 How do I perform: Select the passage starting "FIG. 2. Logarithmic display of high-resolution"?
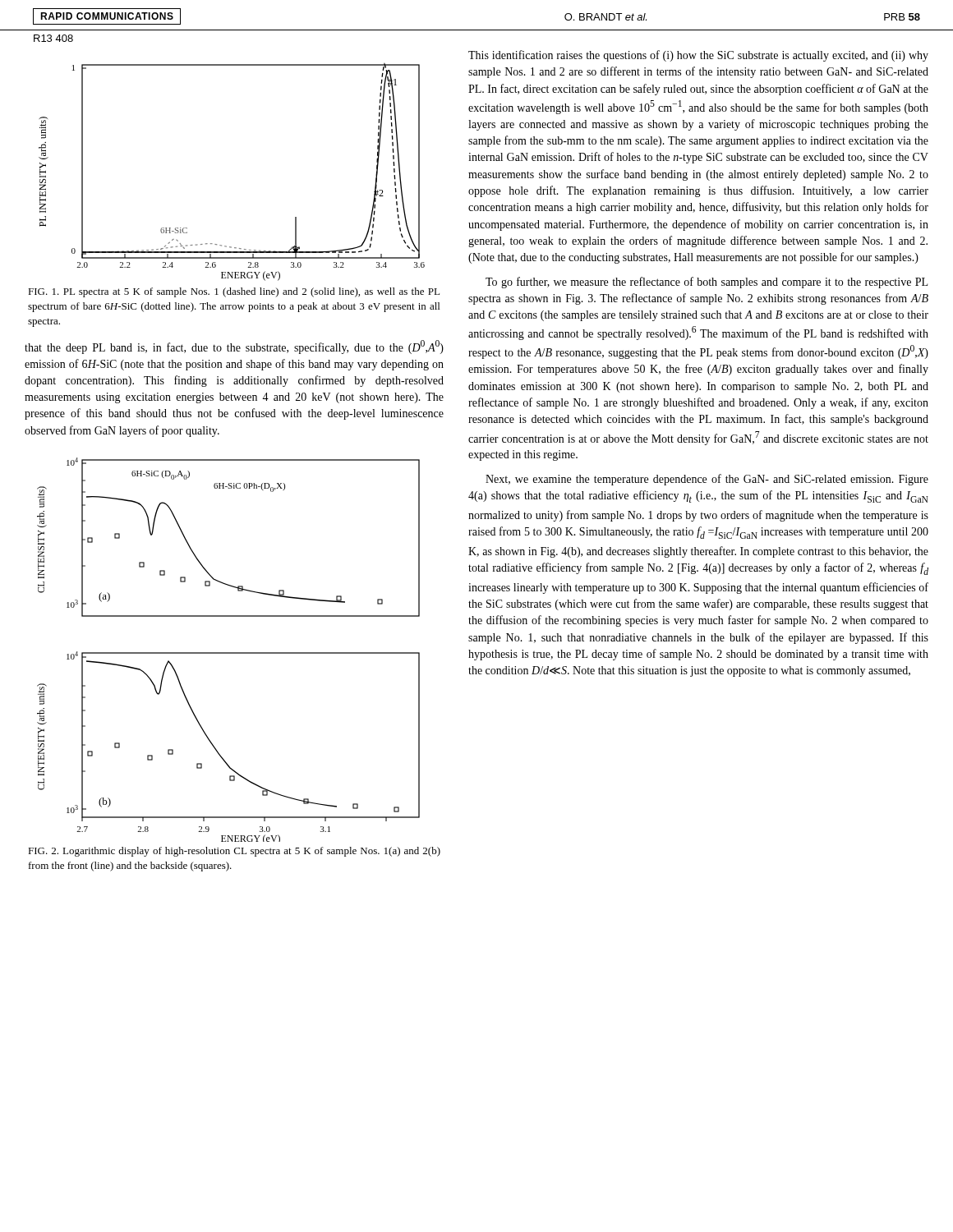point(234,858)
